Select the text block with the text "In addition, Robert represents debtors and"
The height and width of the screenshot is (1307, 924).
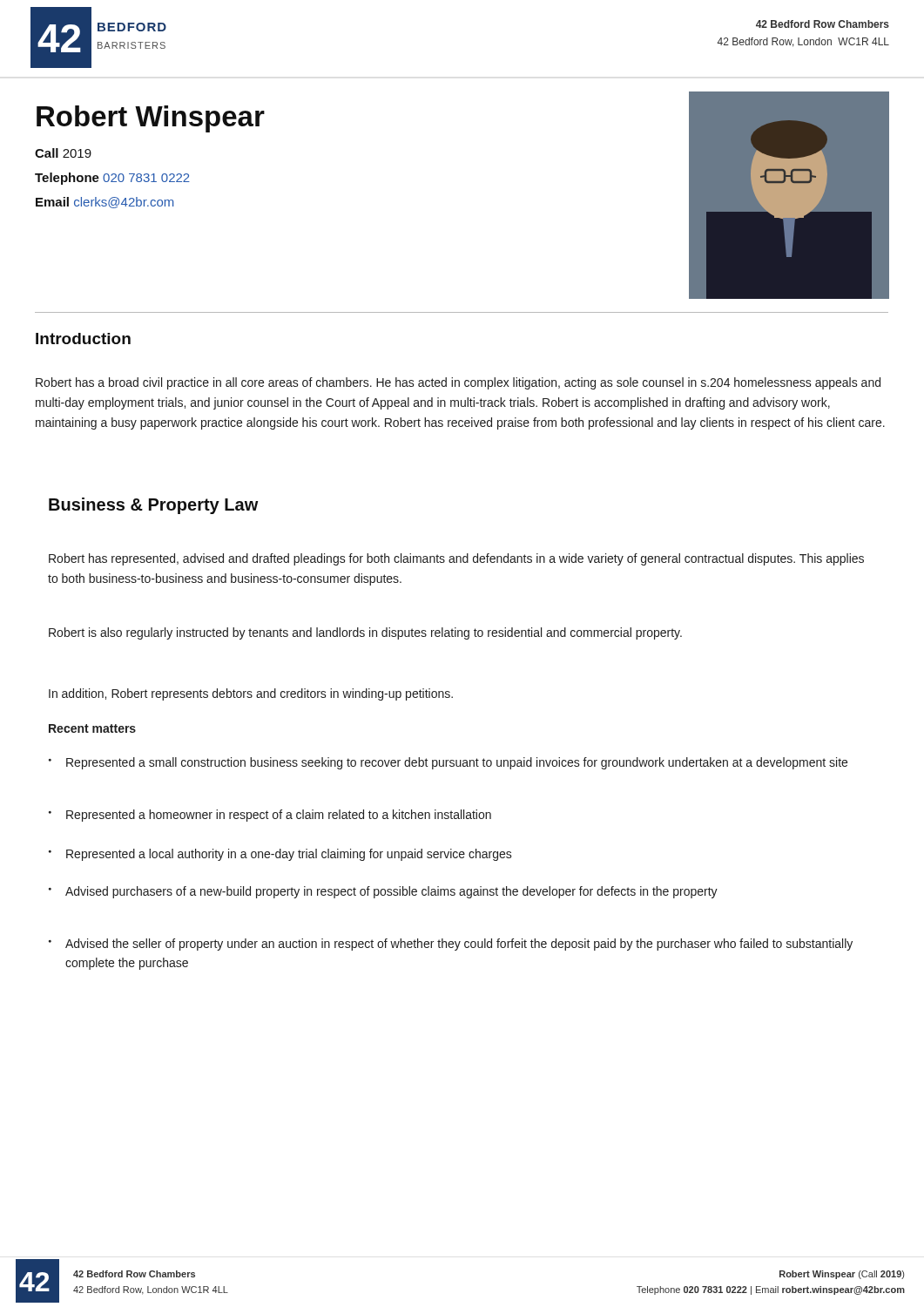[251, 694]
